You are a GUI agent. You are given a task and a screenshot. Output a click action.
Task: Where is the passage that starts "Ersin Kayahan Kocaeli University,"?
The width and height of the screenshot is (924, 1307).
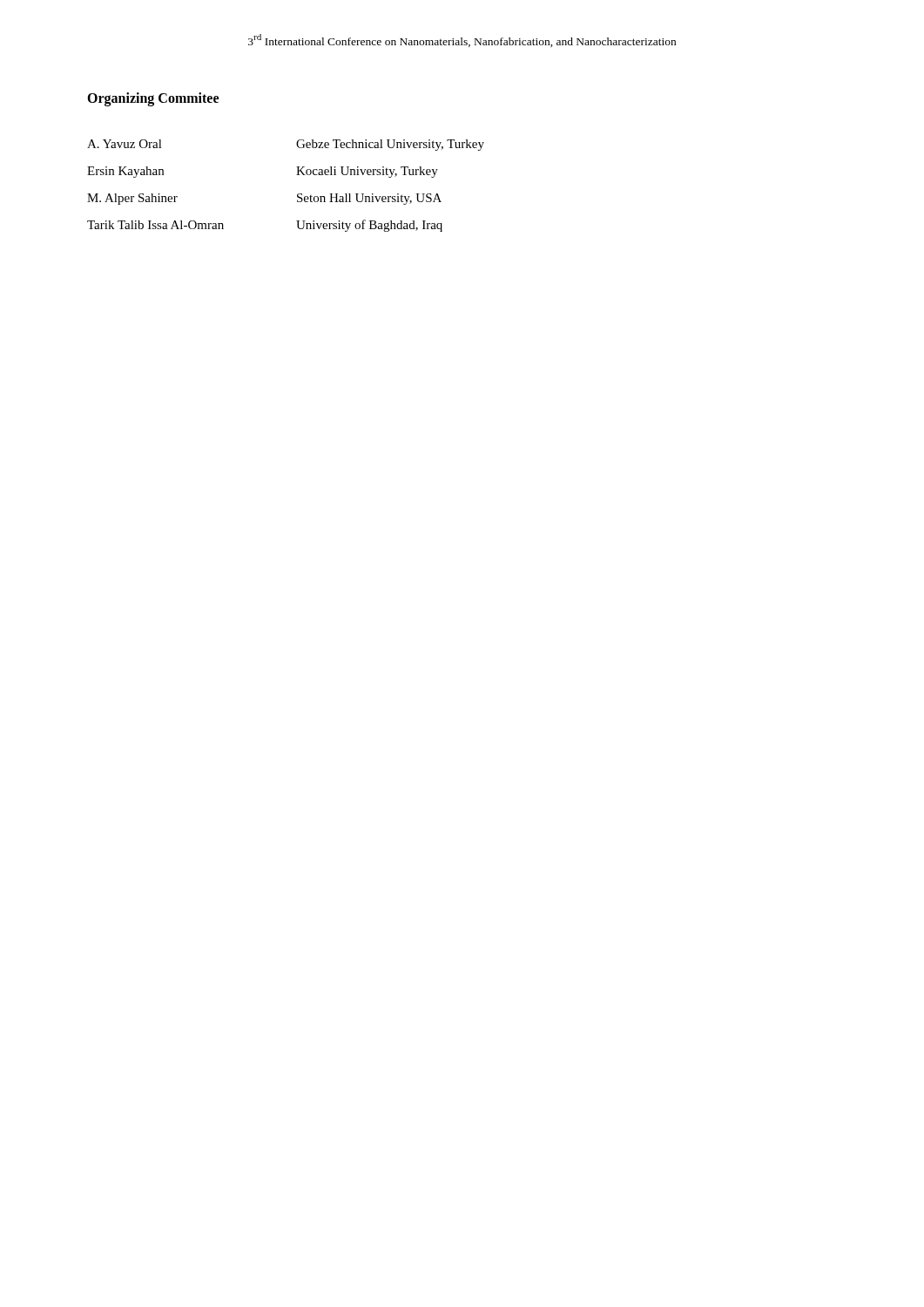(x=128, y=172)
